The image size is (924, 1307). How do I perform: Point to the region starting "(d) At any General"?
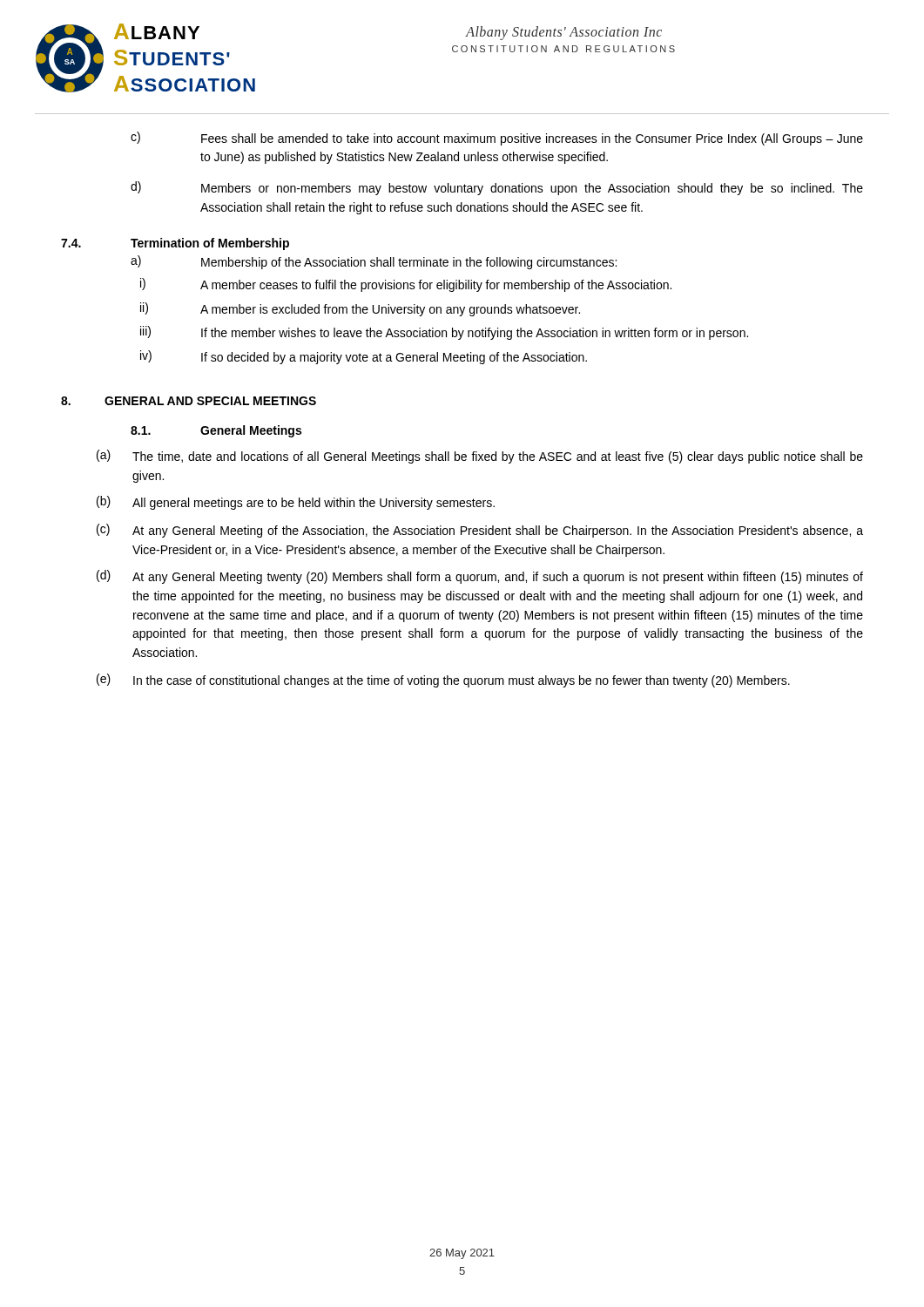[x=462, y=616]
